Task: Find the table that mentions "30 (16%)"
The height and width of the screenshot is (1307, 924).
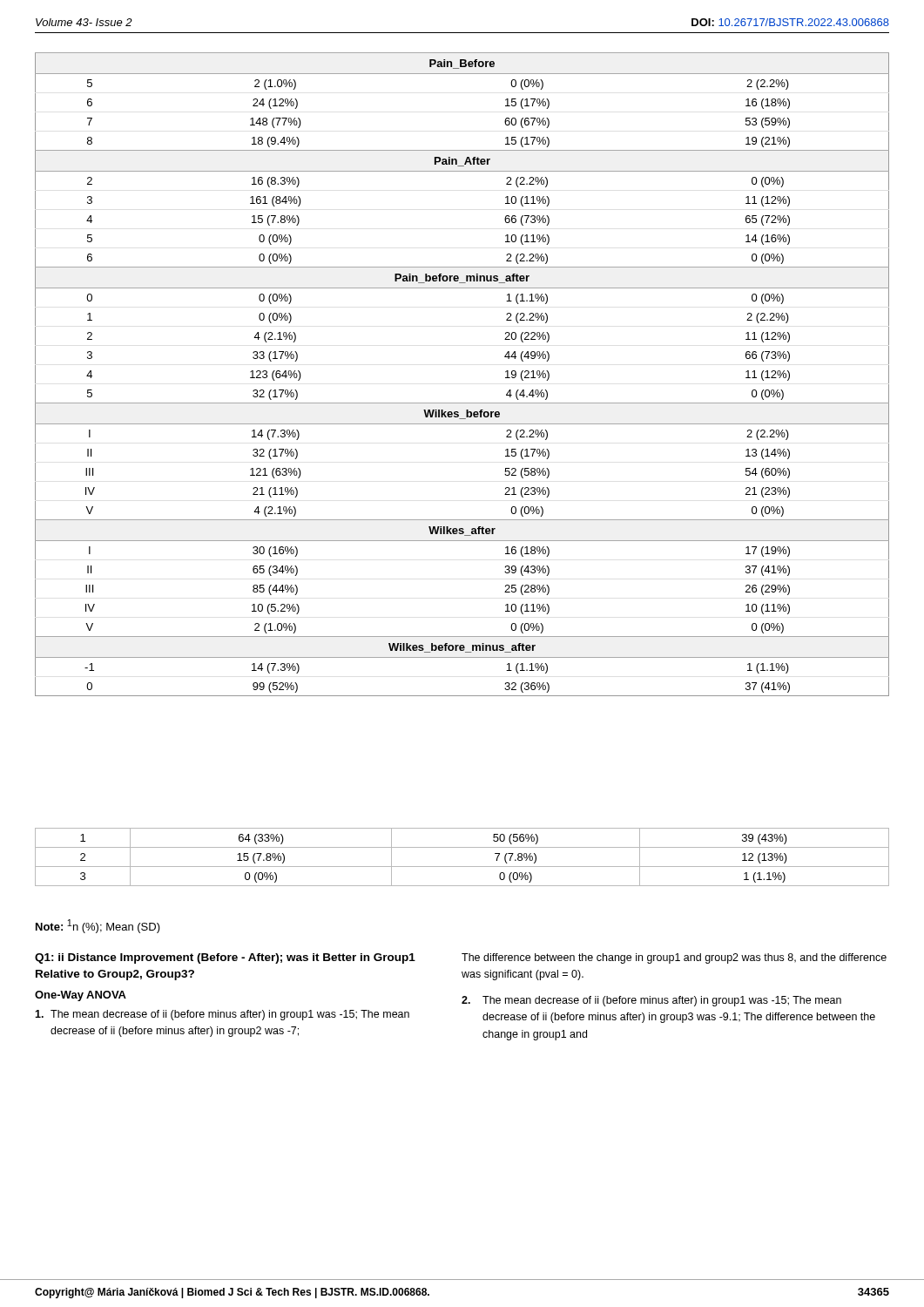Action: tap(462, 374)
